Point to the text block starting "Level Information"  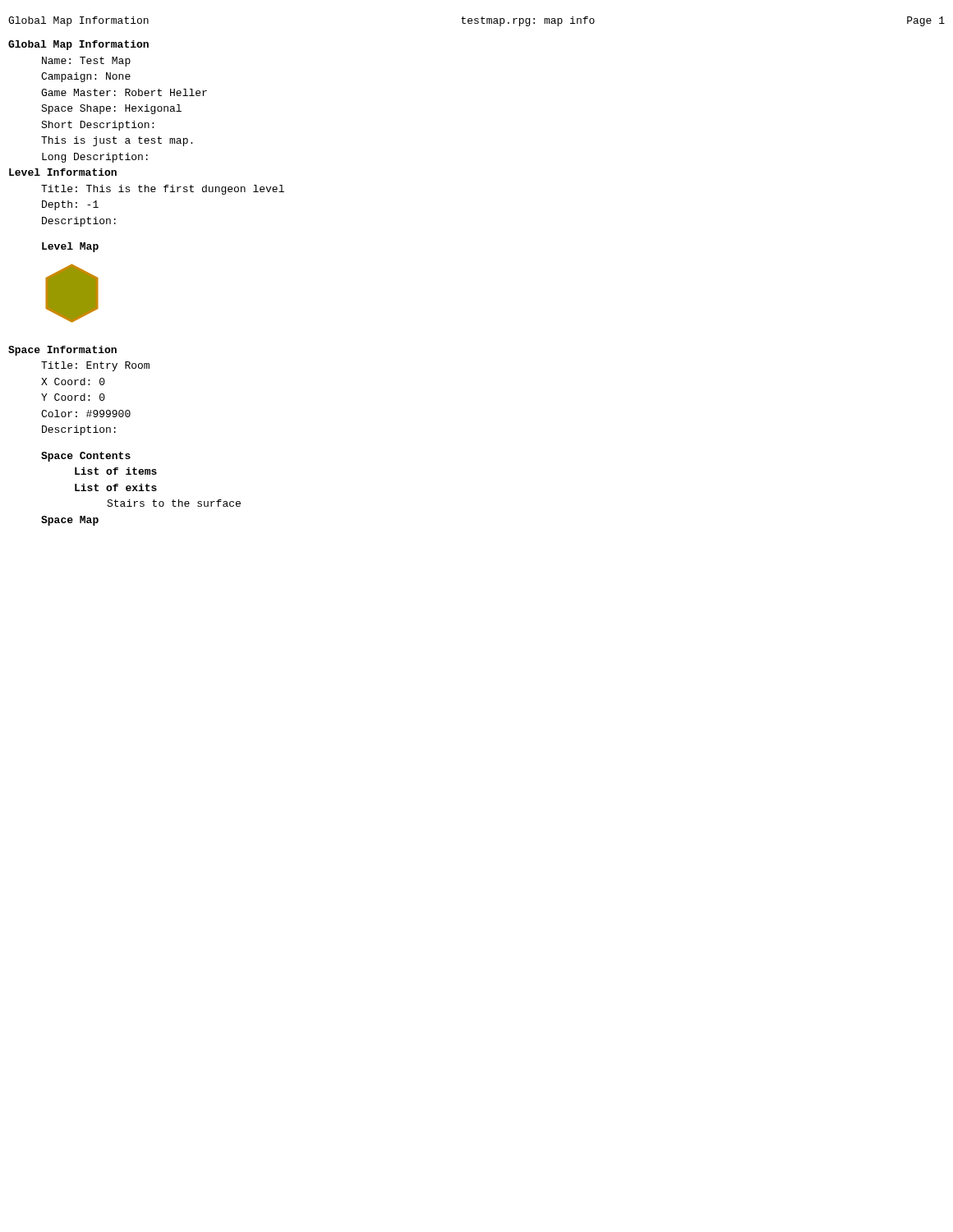pos(63,173)
